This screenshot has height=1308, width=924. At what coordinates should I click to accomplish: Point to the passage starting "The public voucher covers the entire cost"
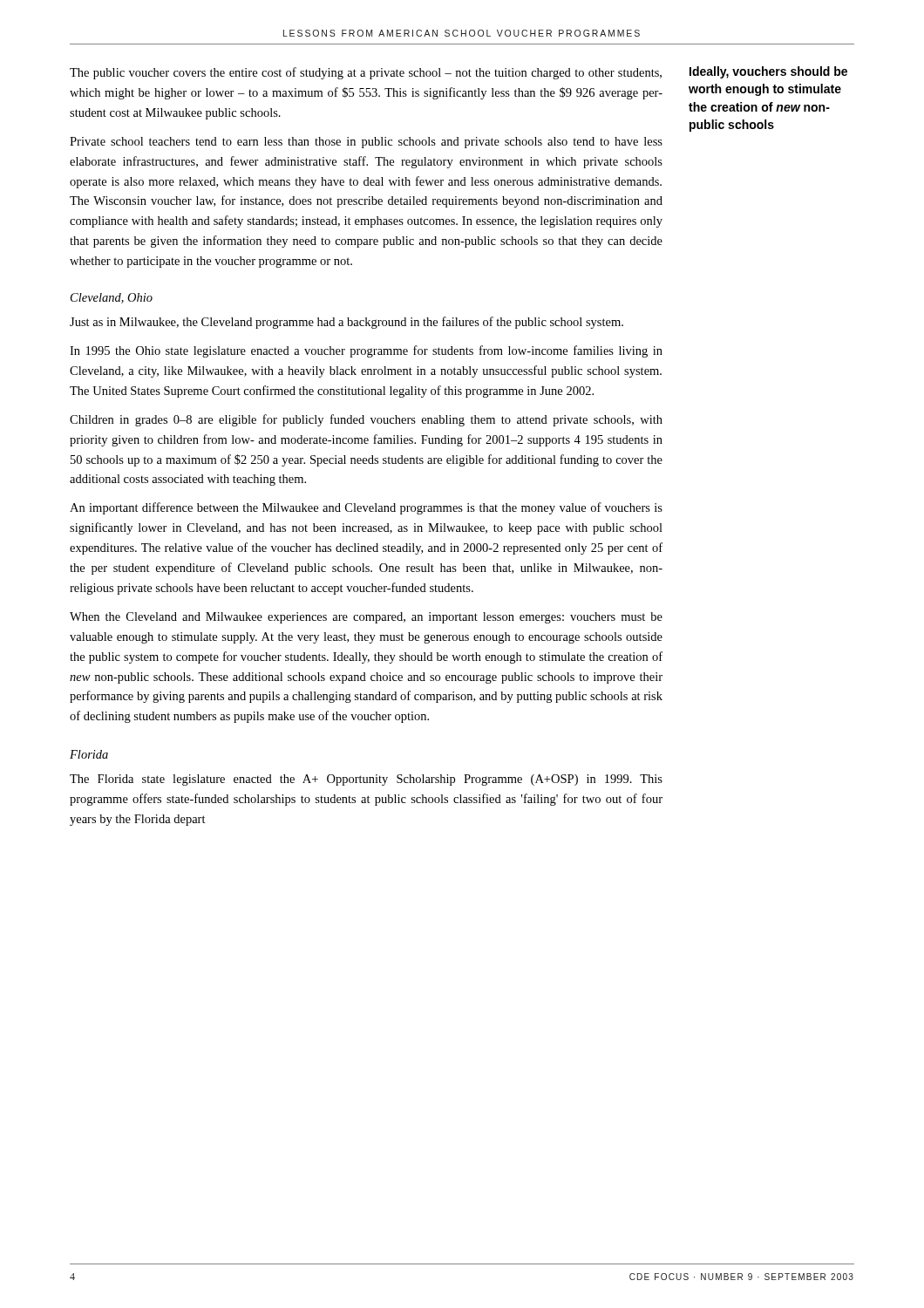pyautogui.click(x=366, y=93)
